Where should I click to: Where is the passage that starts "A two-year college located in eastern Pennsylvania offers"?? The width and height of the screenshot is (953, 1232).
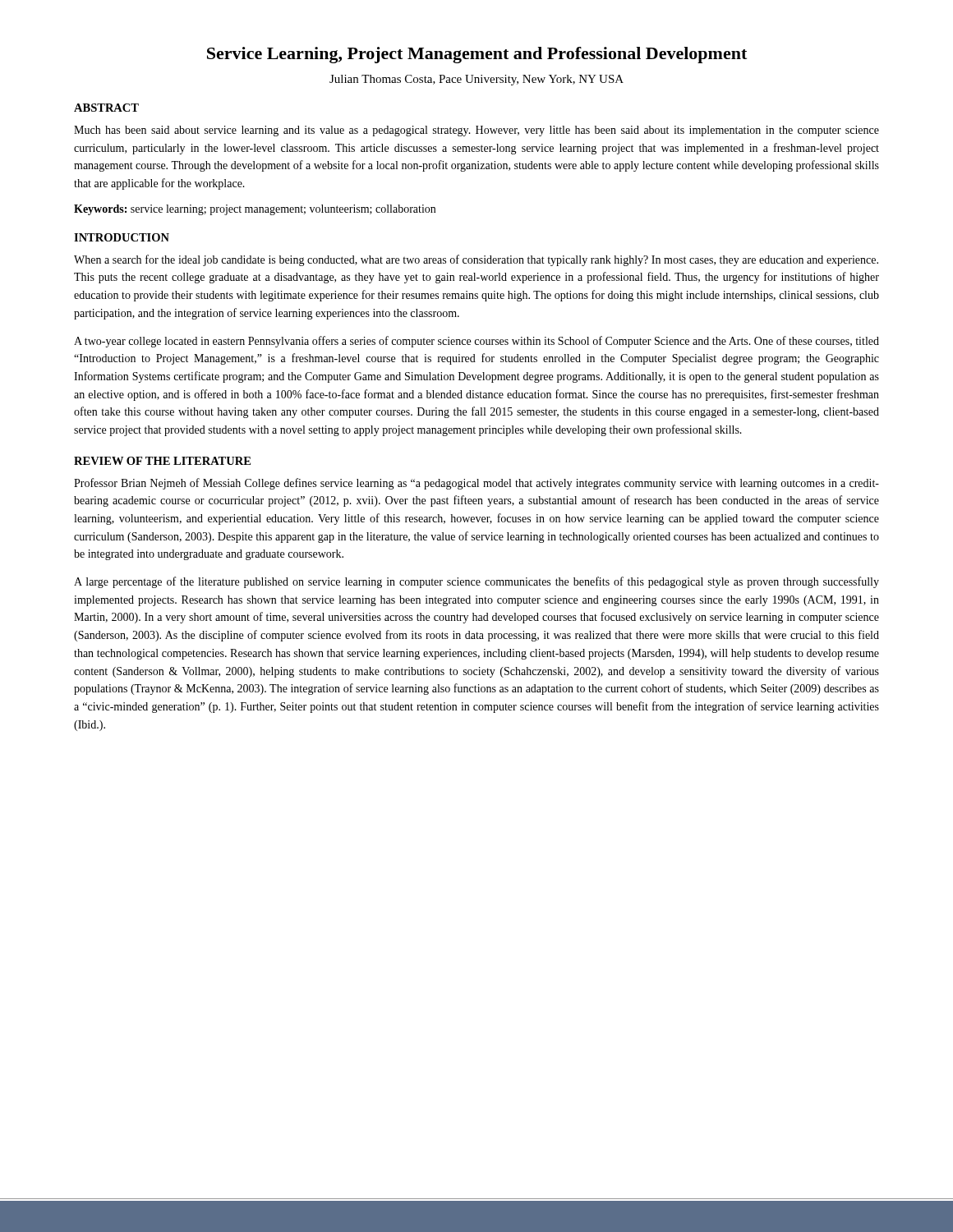[476, 385]
